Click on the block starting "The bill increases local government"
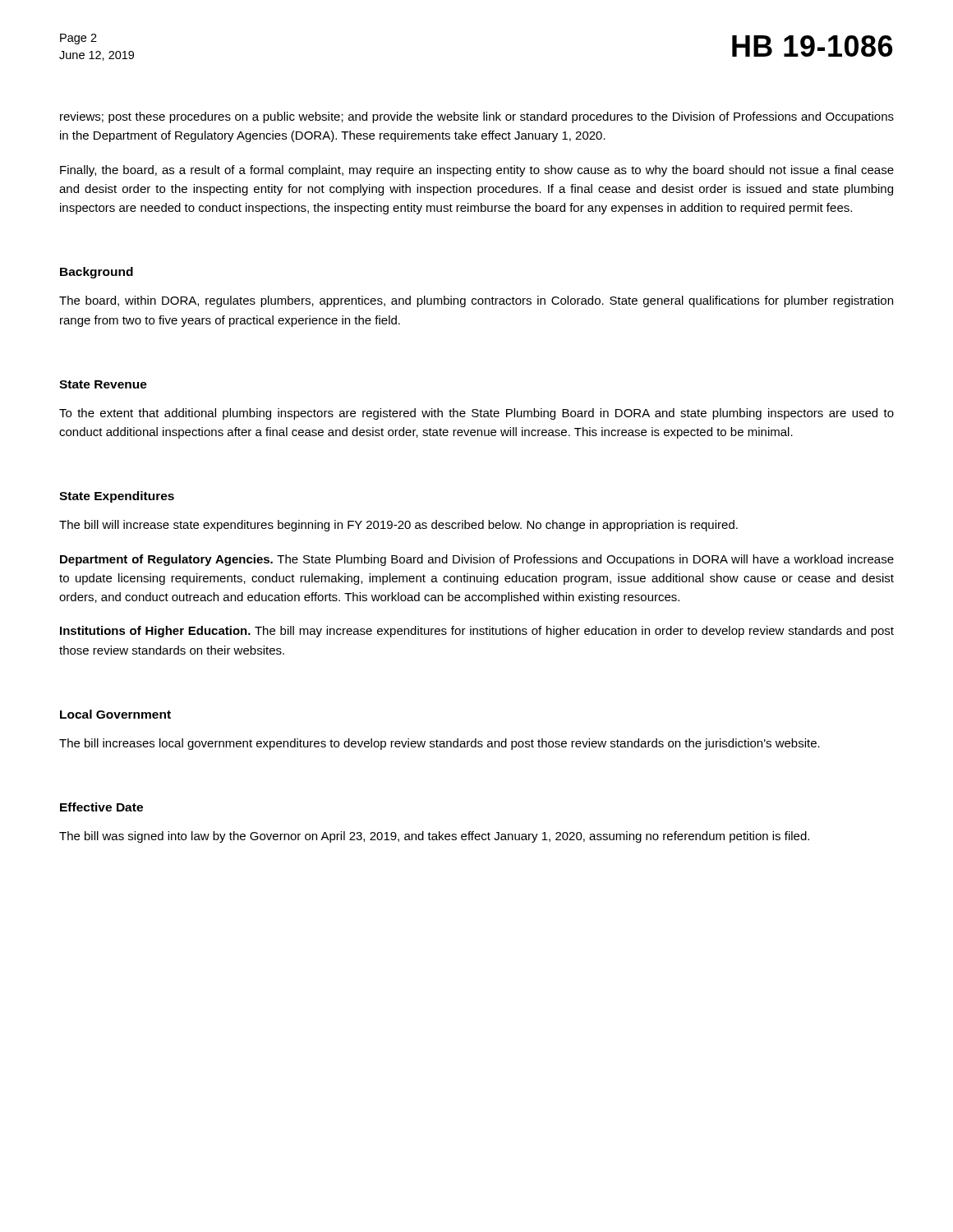 [440, 743]
